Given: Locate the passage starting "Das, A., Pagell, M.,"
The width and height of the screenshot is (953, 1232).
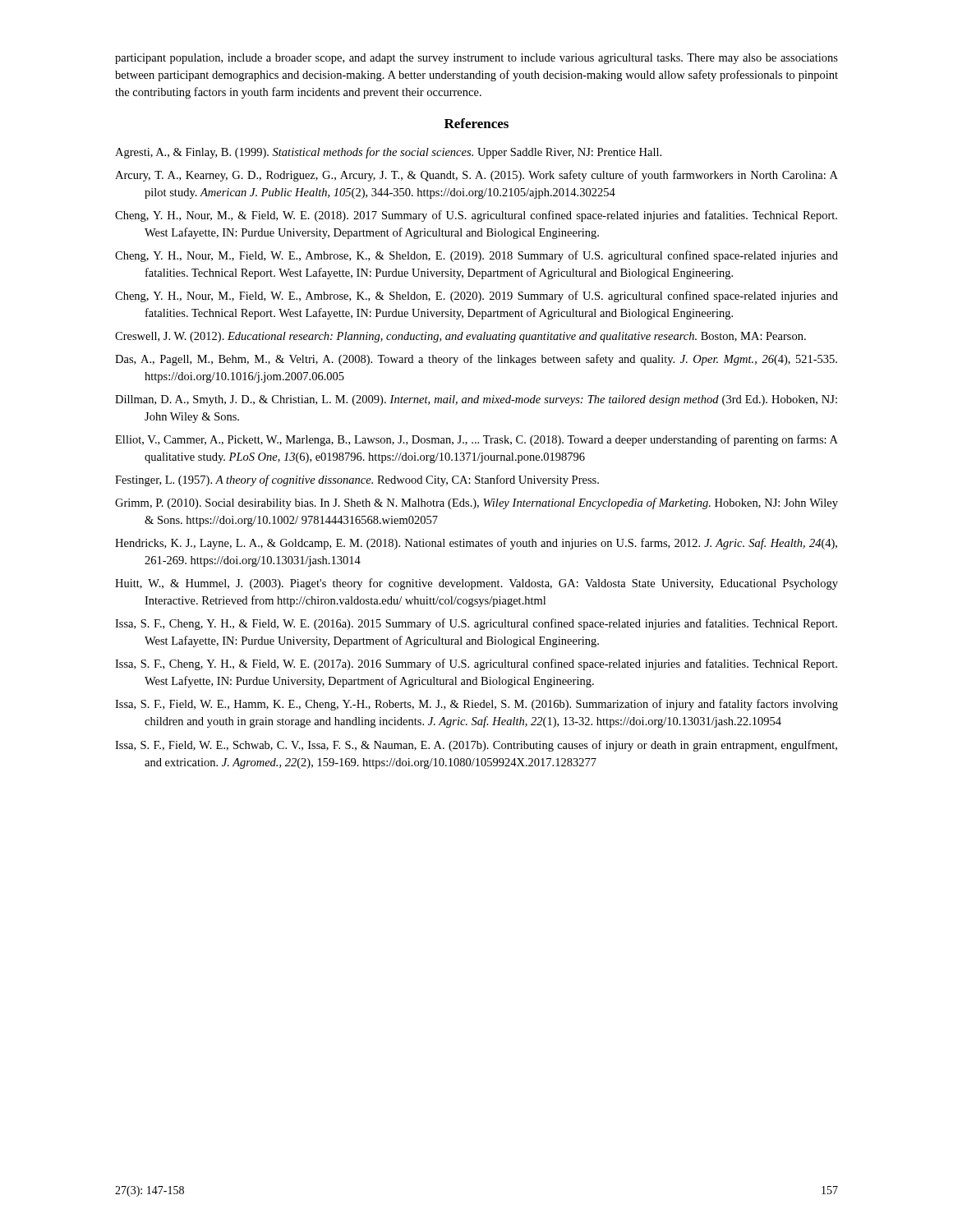Looking at the screenshot, I should [x=476, y=368].
